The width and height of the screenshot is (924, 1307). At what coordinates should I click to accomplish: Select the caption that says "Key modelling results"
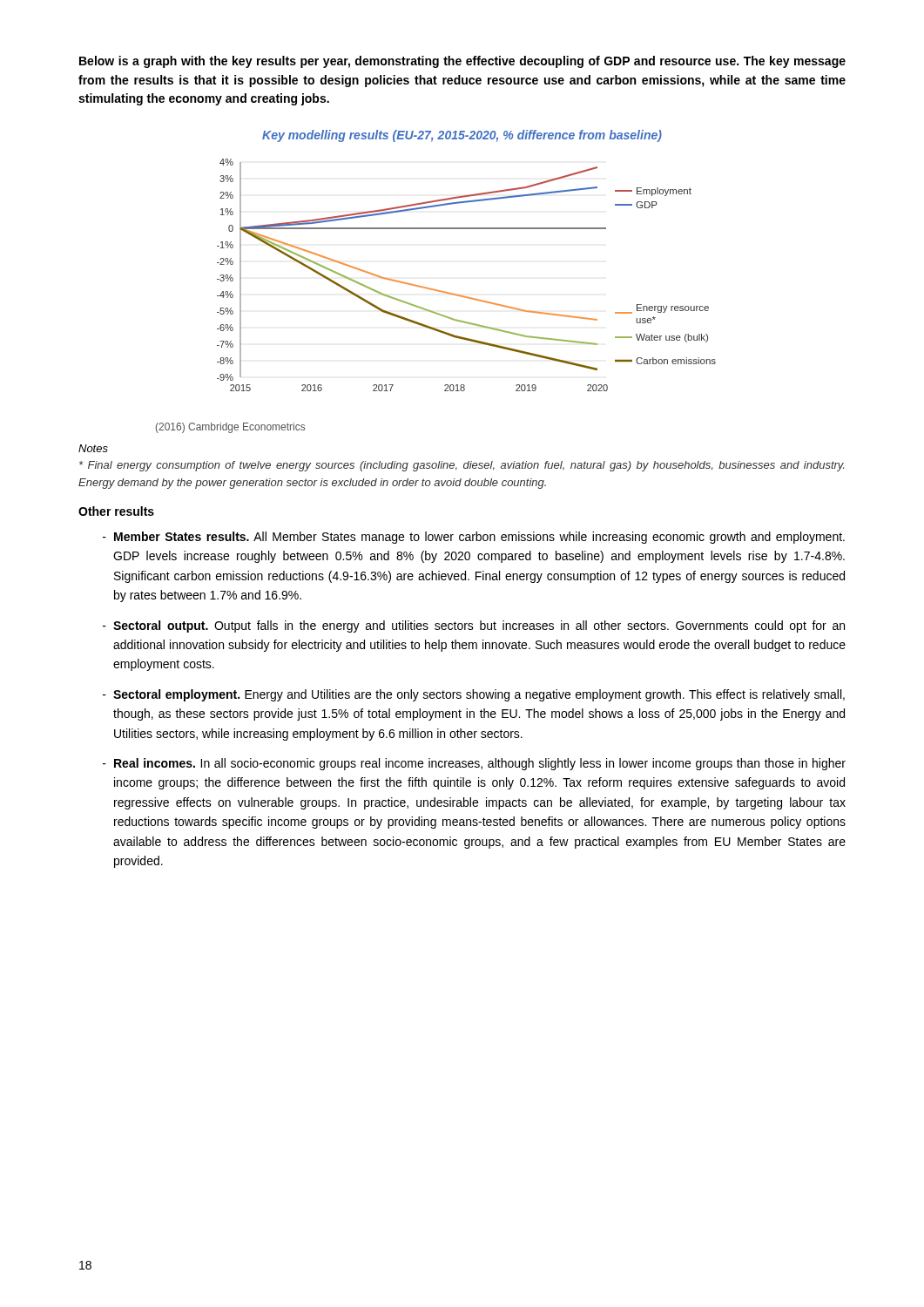(462, 135)
